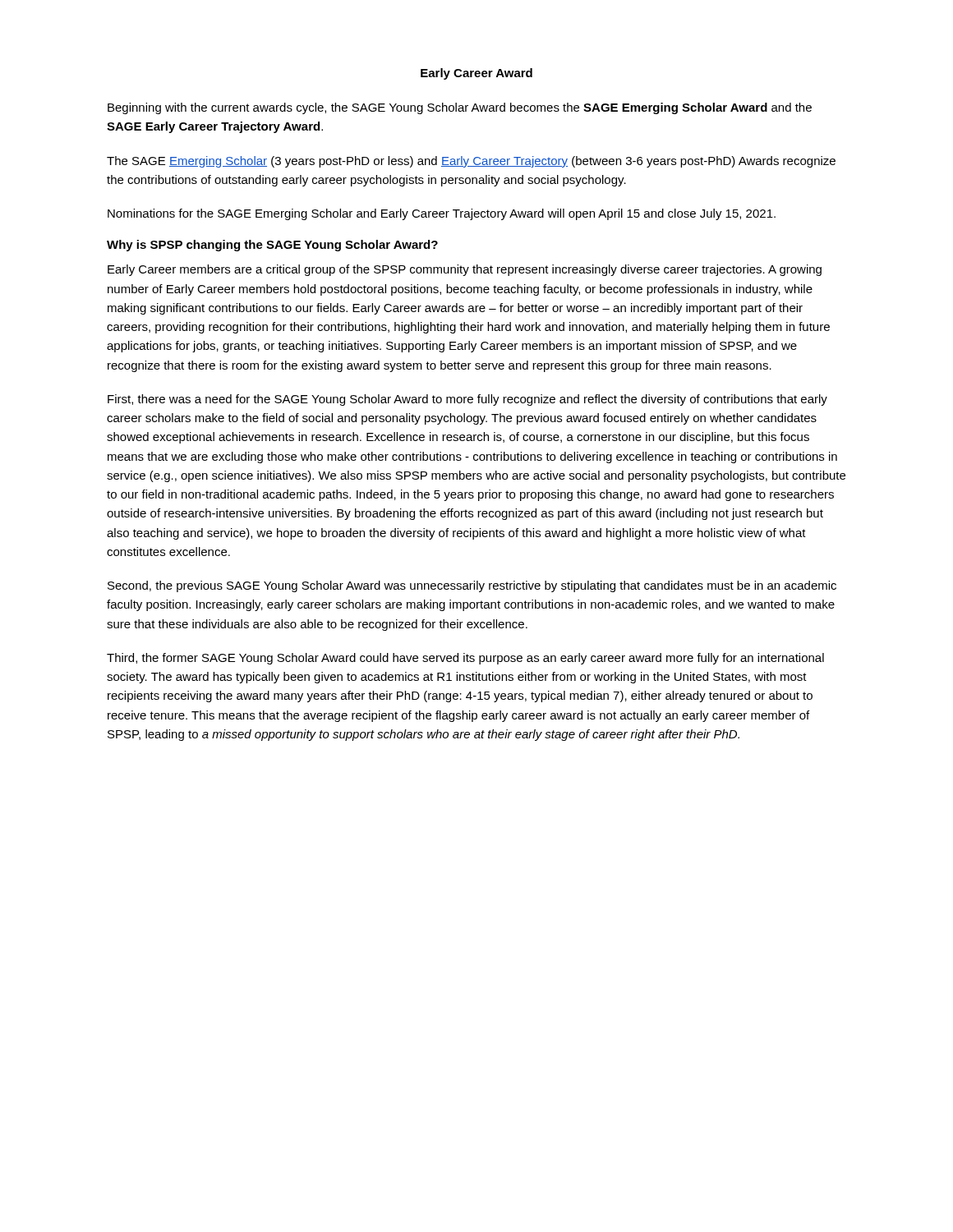Locate the text block with the text "Second, the previous"
The height and width of the screenshot is (1232, 953).
click(472, 604)
